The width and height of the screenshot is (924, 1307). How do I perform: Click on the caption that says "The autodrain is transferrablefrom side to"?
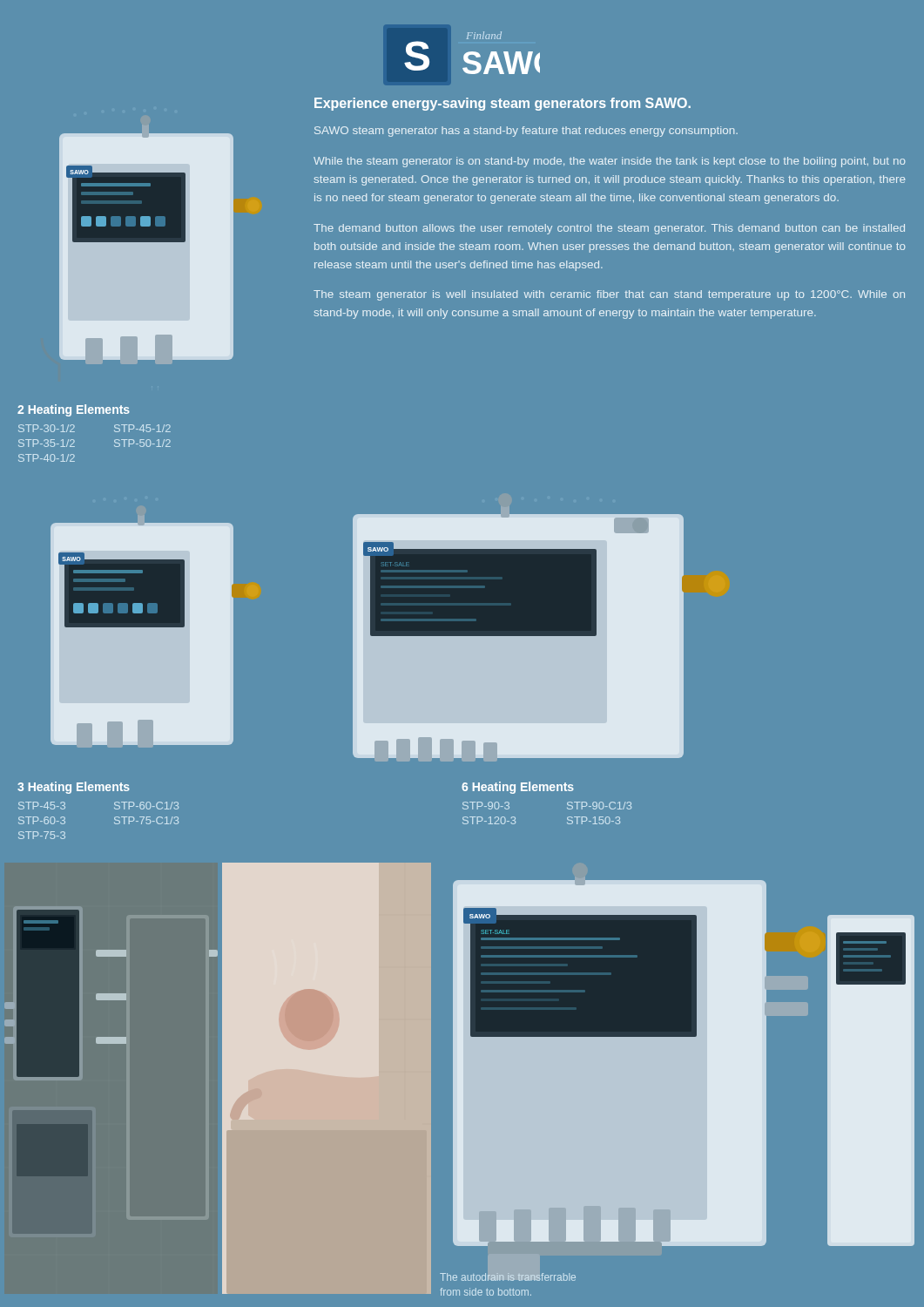coord(508,1285)
